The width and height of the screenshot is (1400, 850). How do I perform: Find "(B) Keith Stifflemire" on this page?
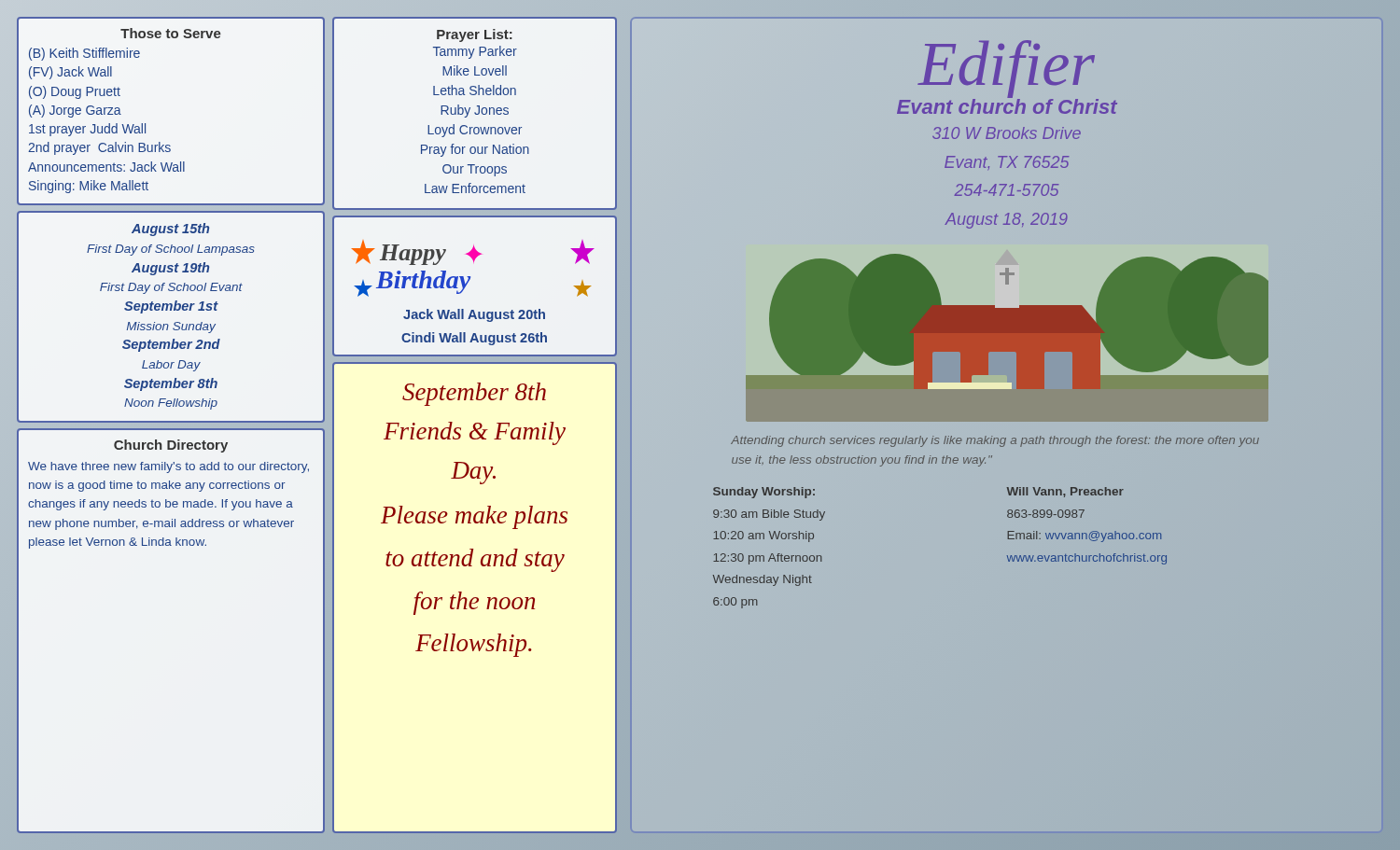[84, 53]
